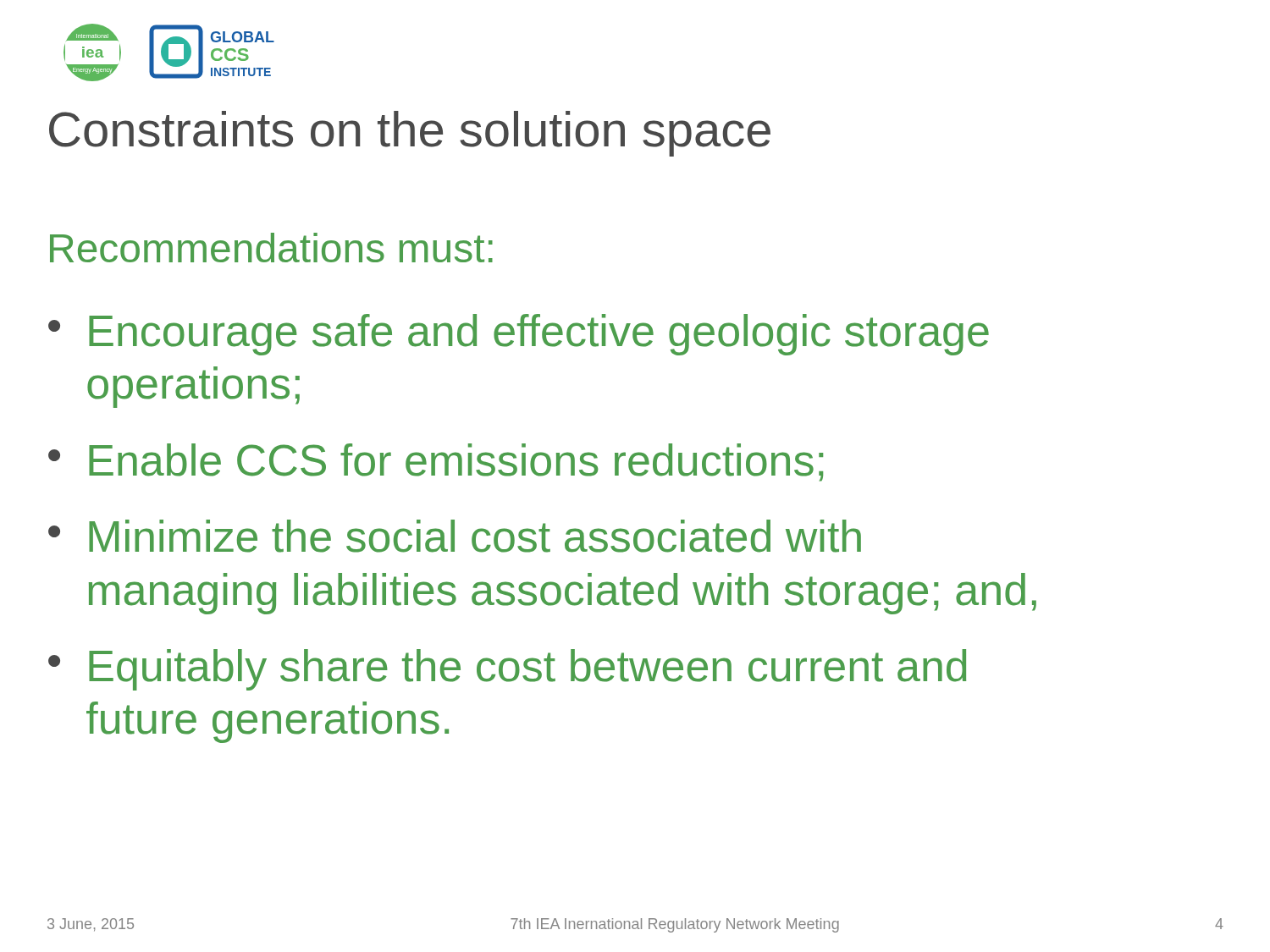This screenshot has width=1270, height=952.
Task: Locate a logo
Action: (x=171, y=52)
